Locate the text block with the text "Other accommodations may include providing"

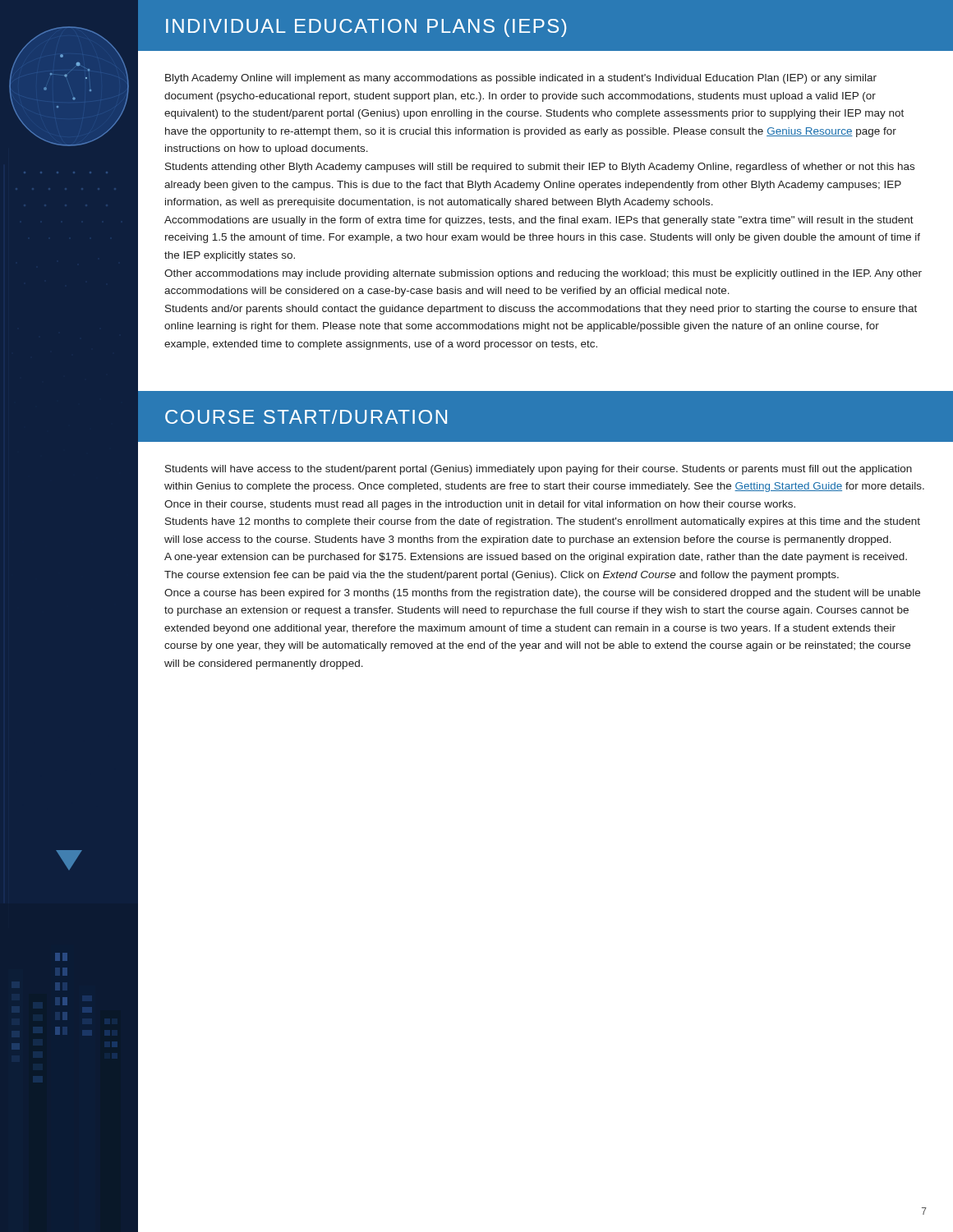pos(545,282)
